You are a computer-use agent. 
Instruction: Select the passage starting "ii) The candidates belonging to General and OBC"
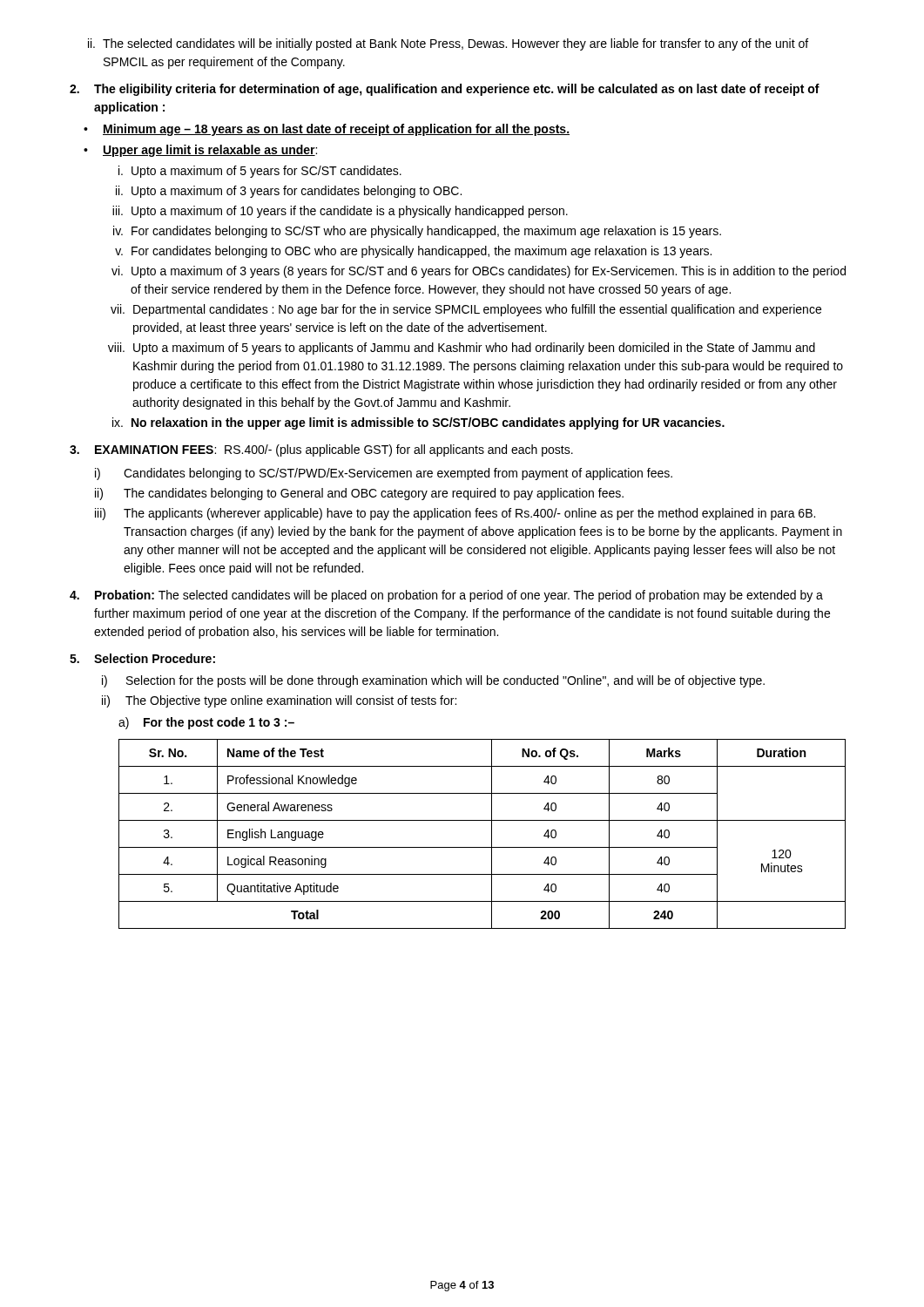pos(359,494)
